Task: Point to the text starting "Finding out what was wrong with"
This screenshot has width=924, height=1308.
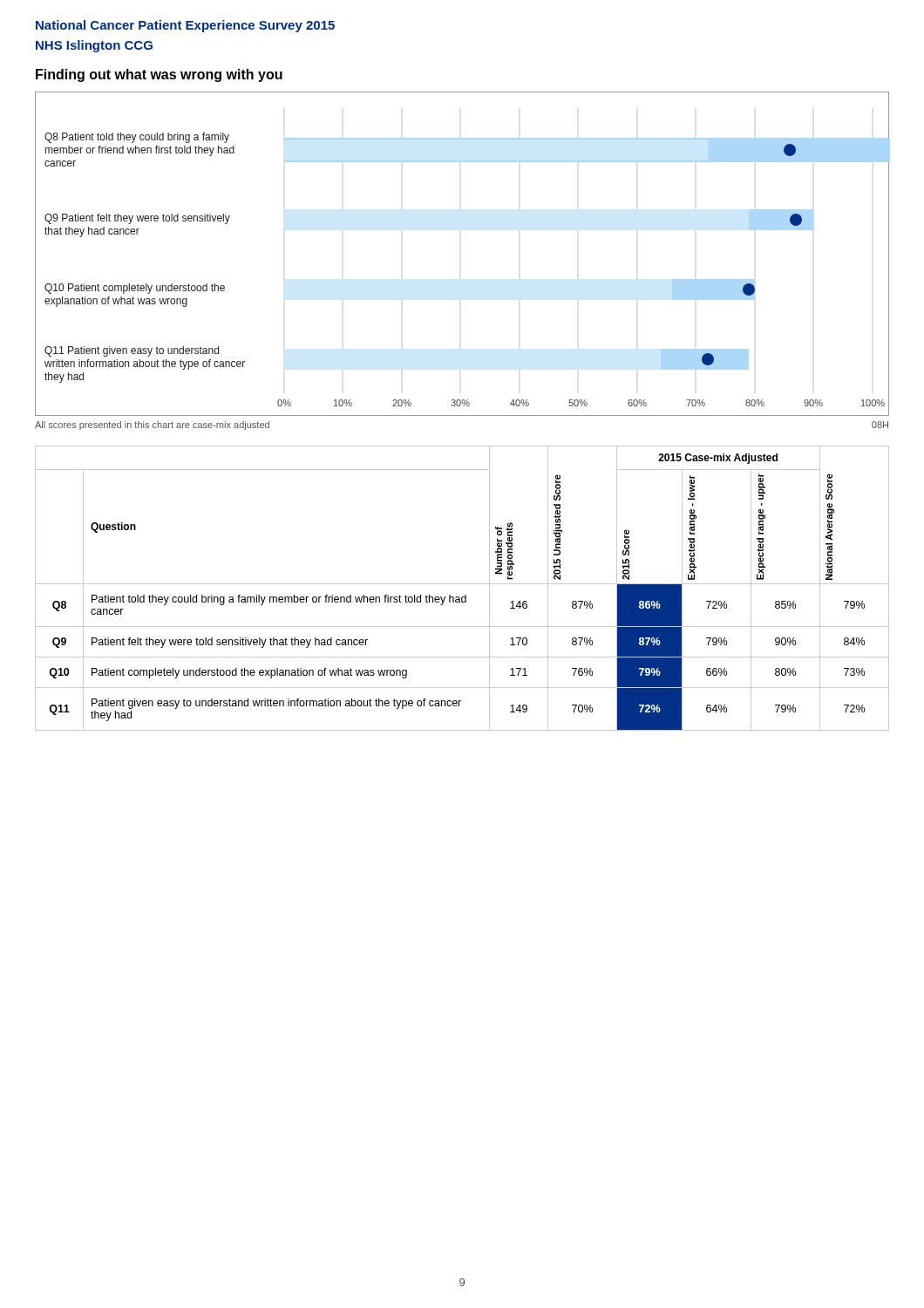Action: point(159,75)
